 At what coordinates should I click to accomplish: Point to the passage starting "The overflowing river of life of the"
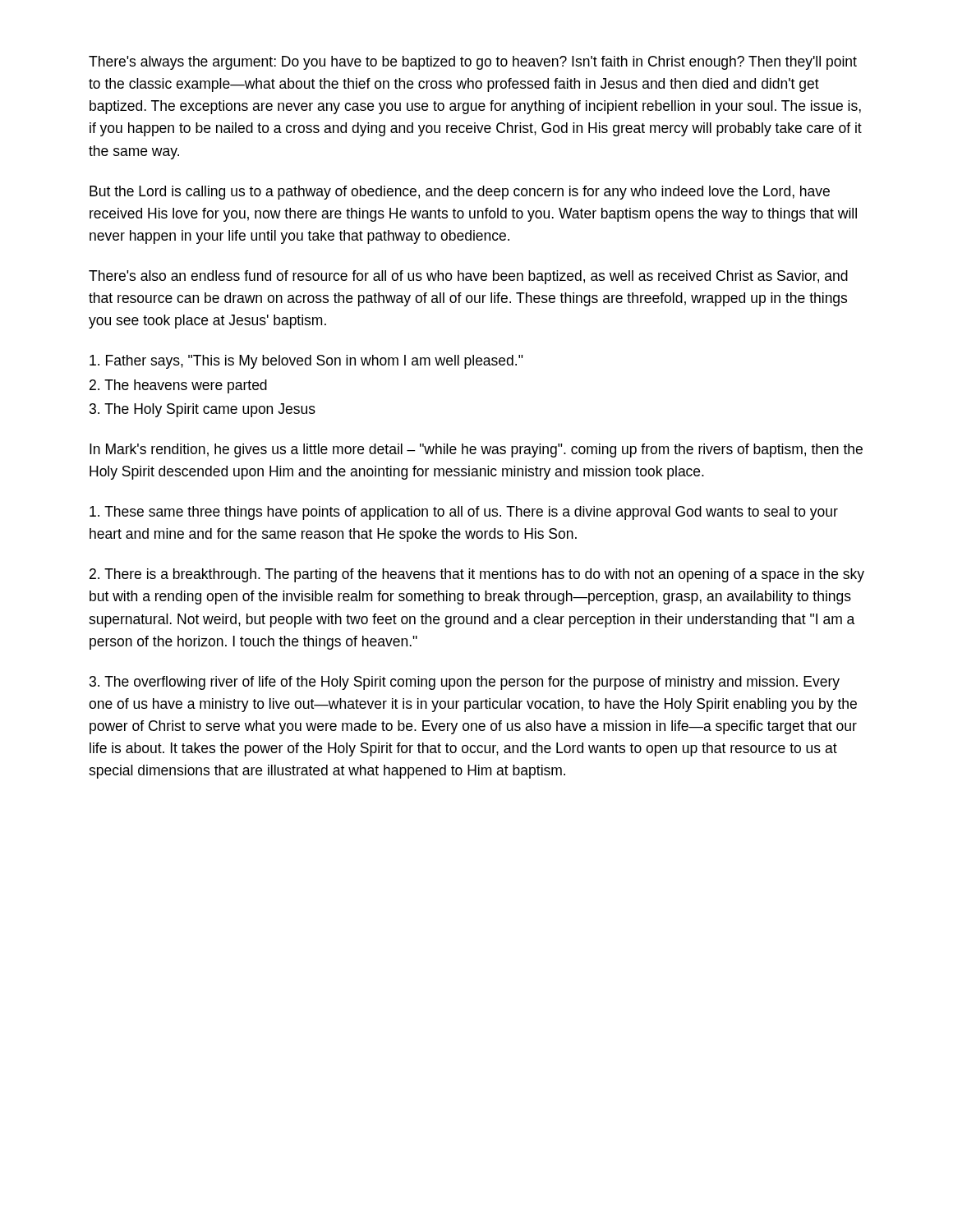click(473, 726)
